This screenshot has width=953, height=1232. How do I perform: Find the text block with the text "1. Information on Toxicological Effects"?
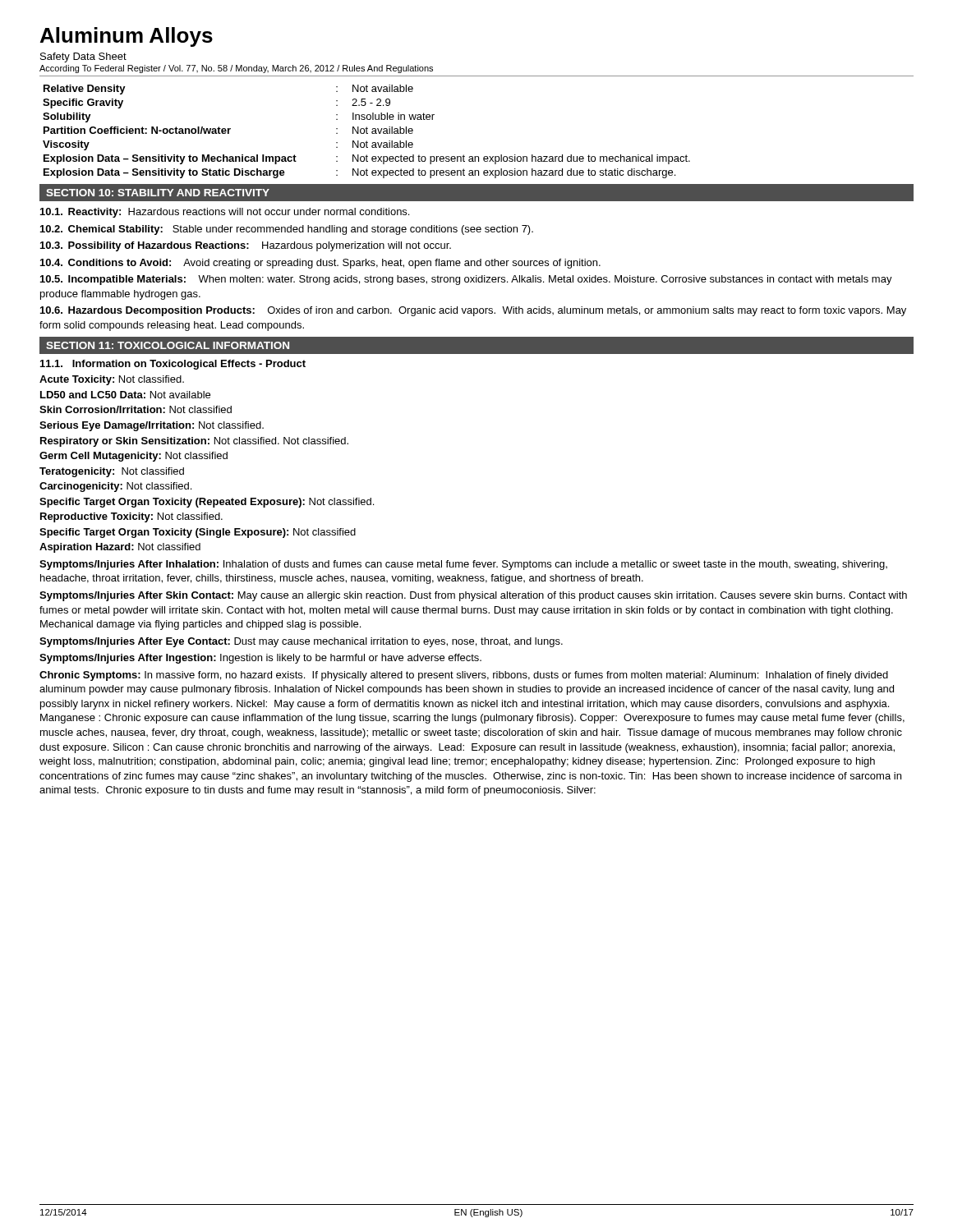[x=173, y=364]
